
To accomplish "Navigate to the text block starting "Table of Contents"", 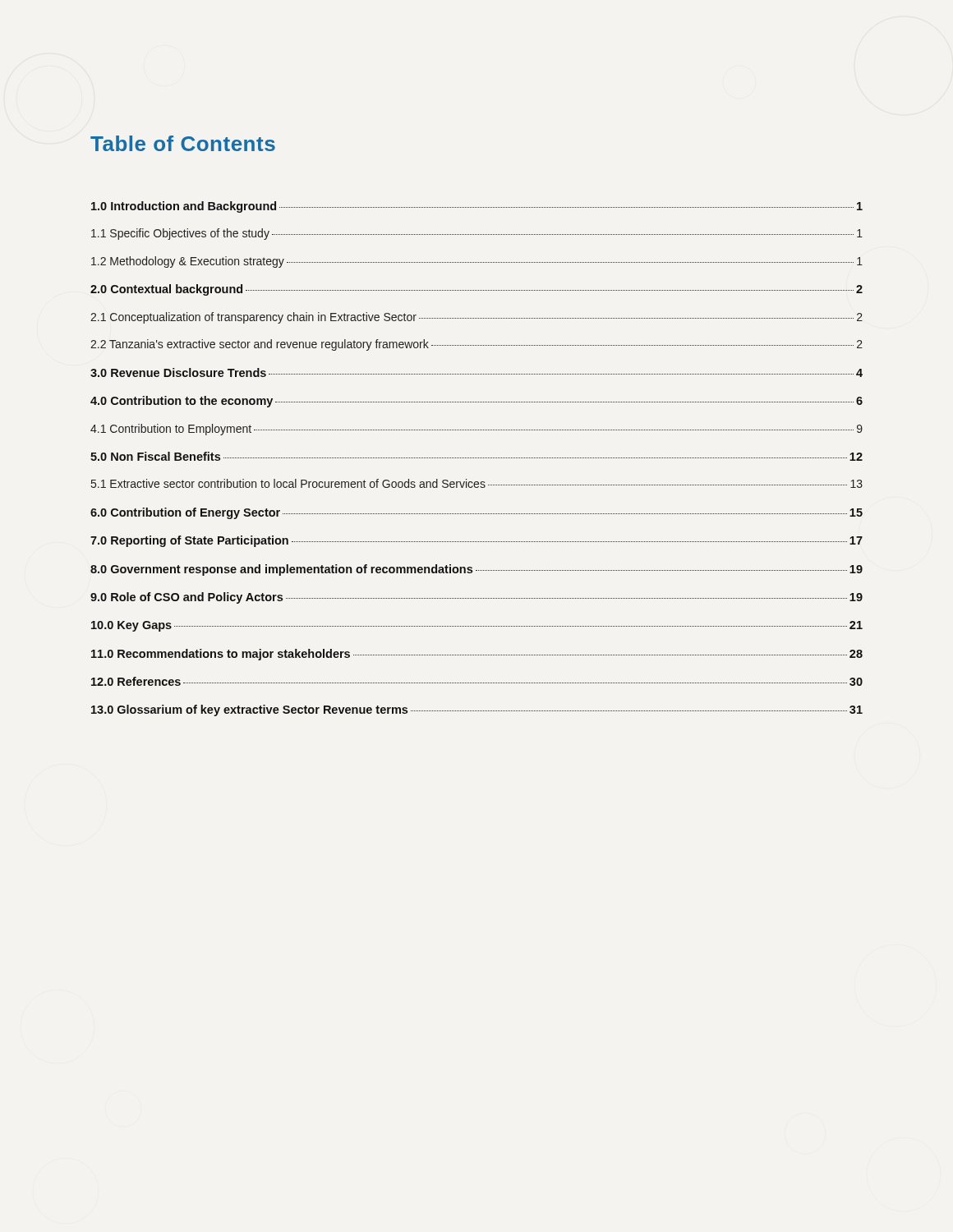I will tap(183, 144).
